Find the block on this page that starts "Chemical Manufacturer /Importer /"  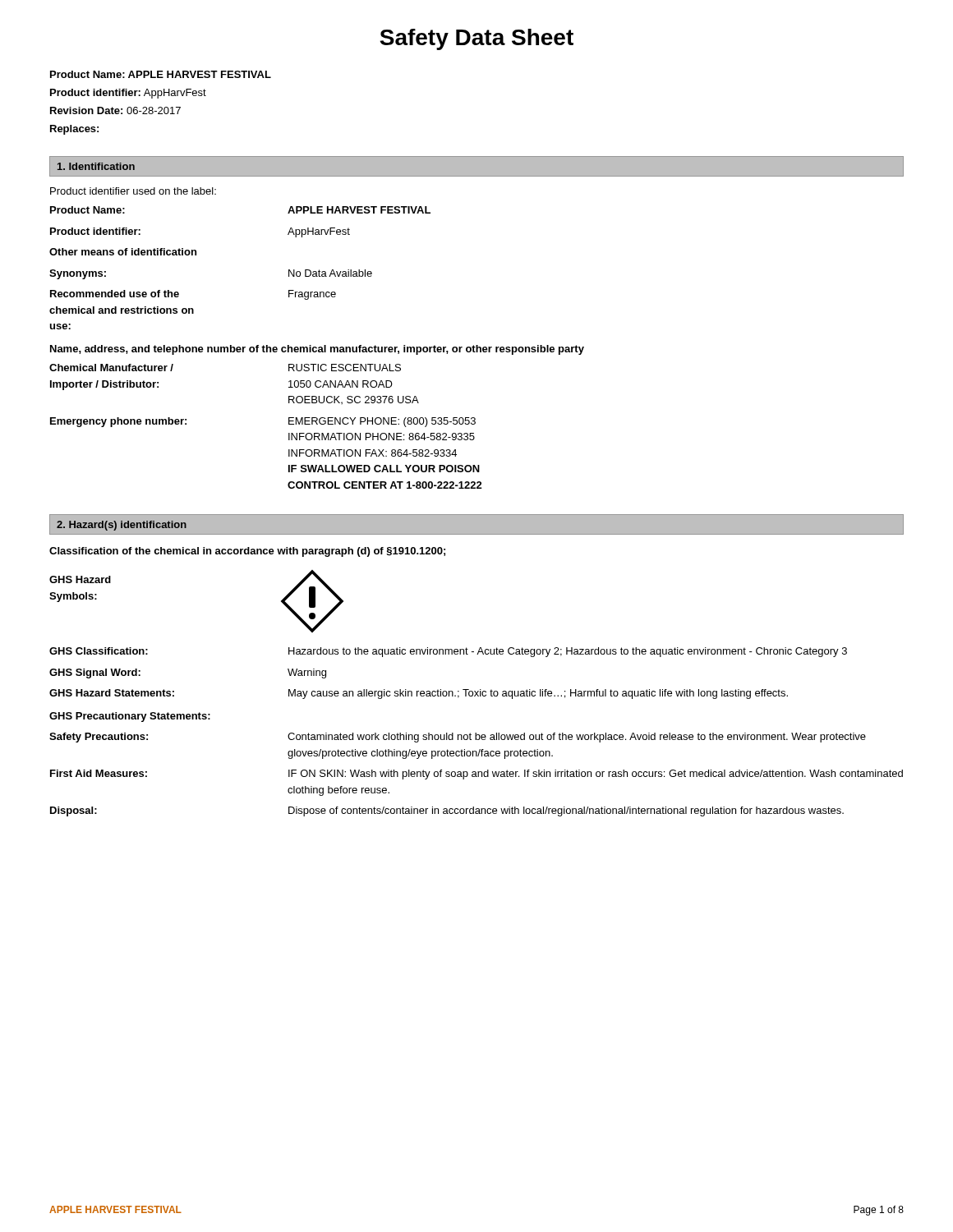coord(476,427)
